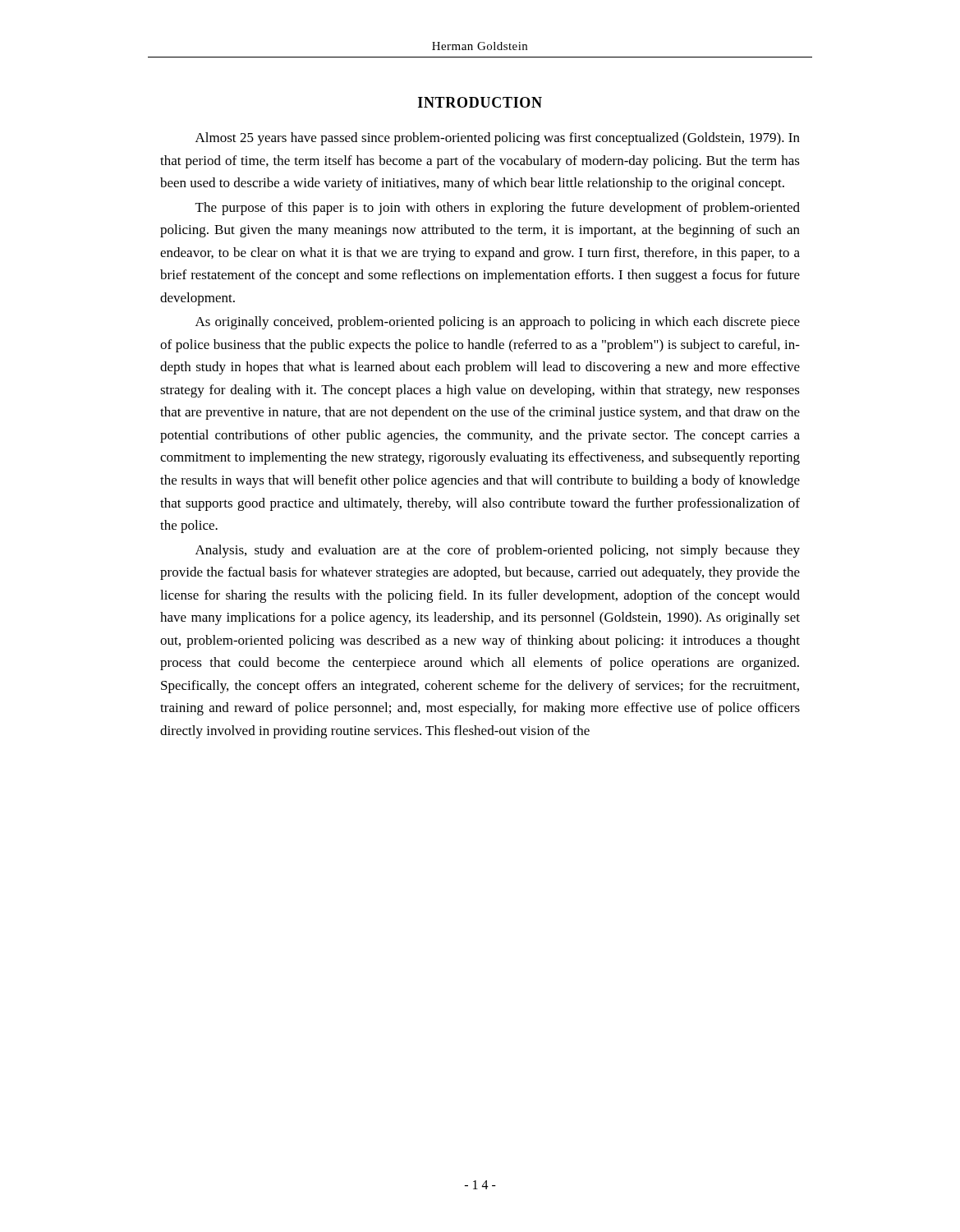Navigate to the passage starting "Almost 25 years have"
The height and width of the screenshot is (1232, 960).
[480, 434]
